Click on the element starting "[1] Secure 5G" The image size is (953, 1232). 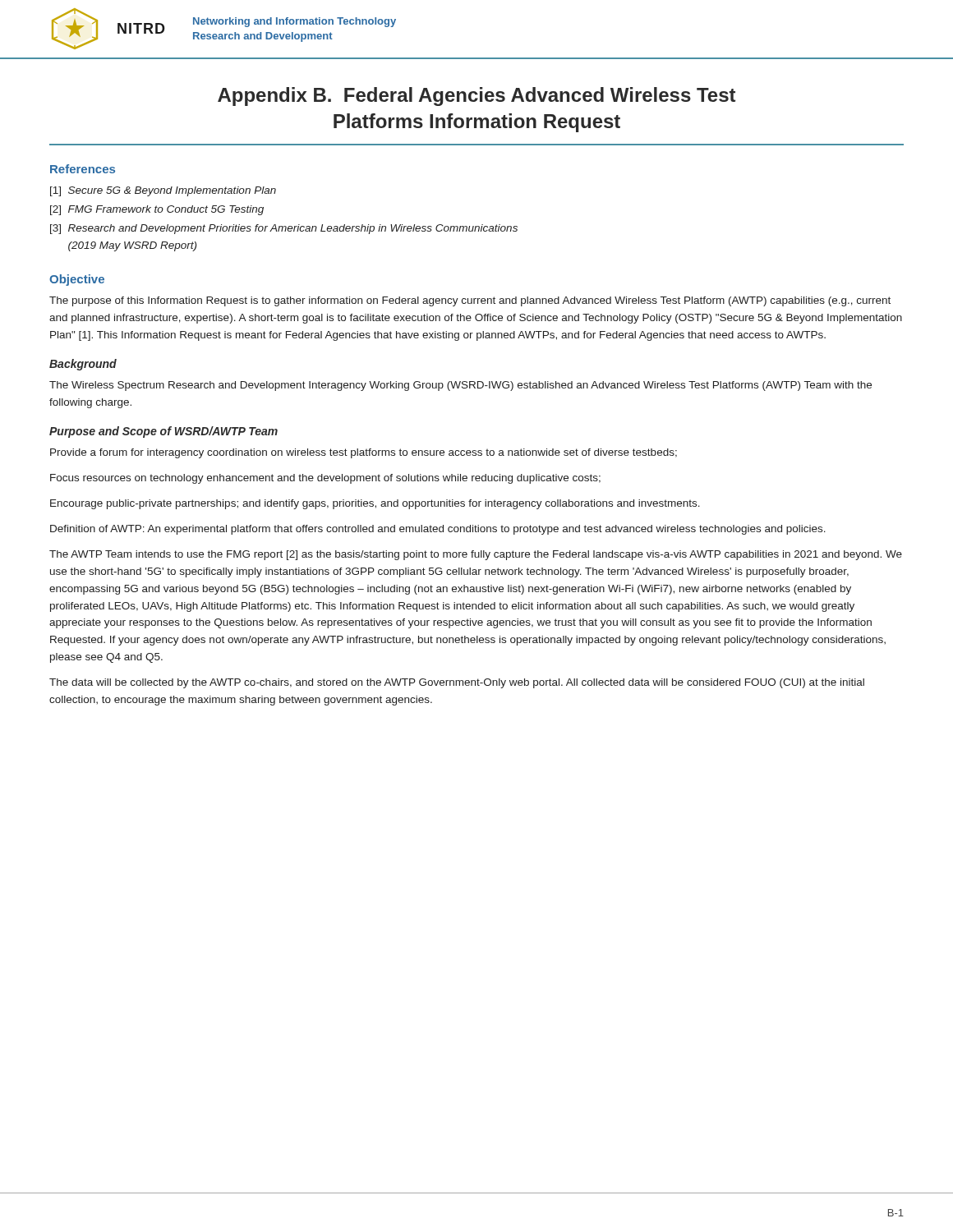click(163, 190)
